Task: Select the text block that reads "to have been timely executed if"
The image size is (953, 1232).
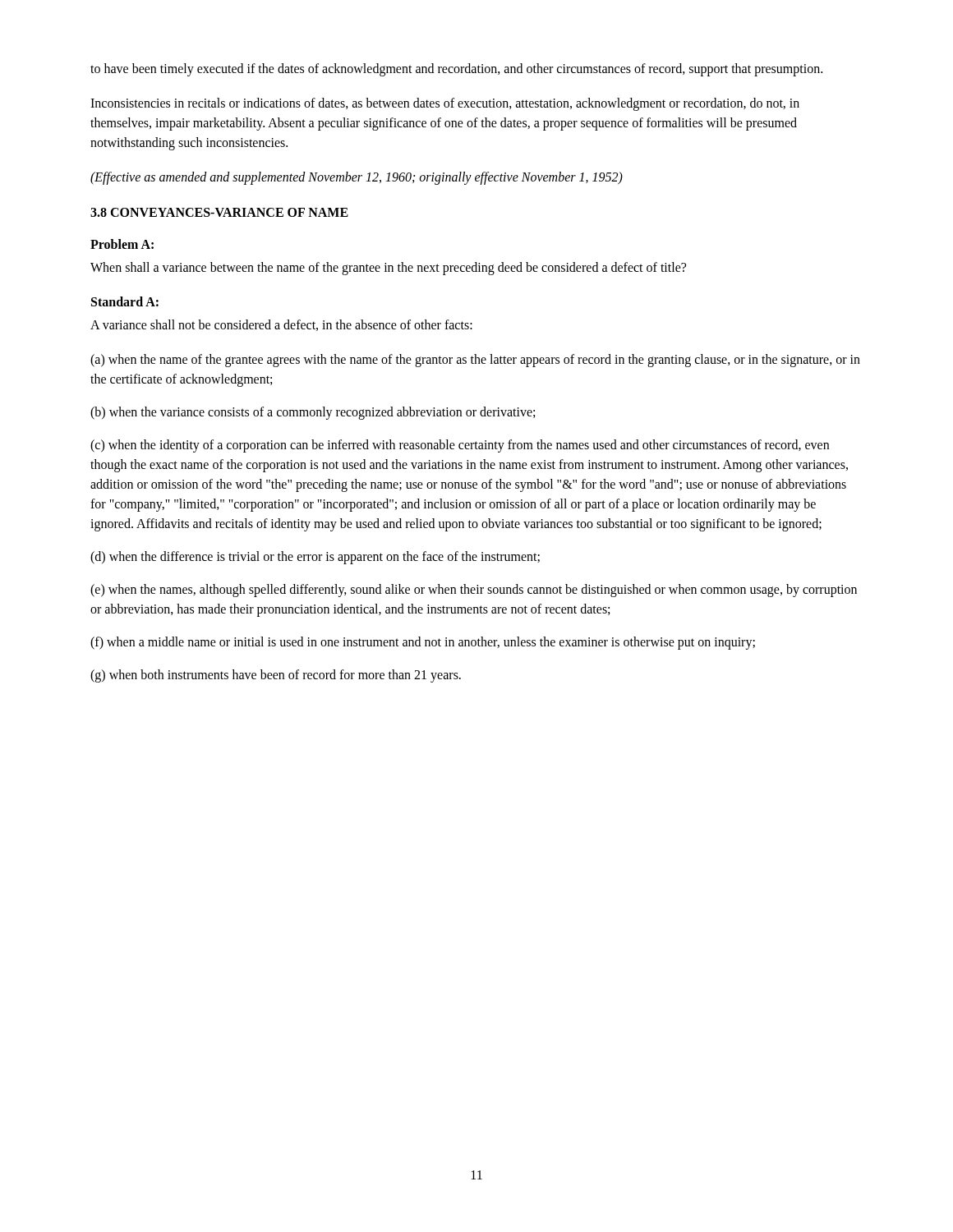Action: tap(457, 69)
